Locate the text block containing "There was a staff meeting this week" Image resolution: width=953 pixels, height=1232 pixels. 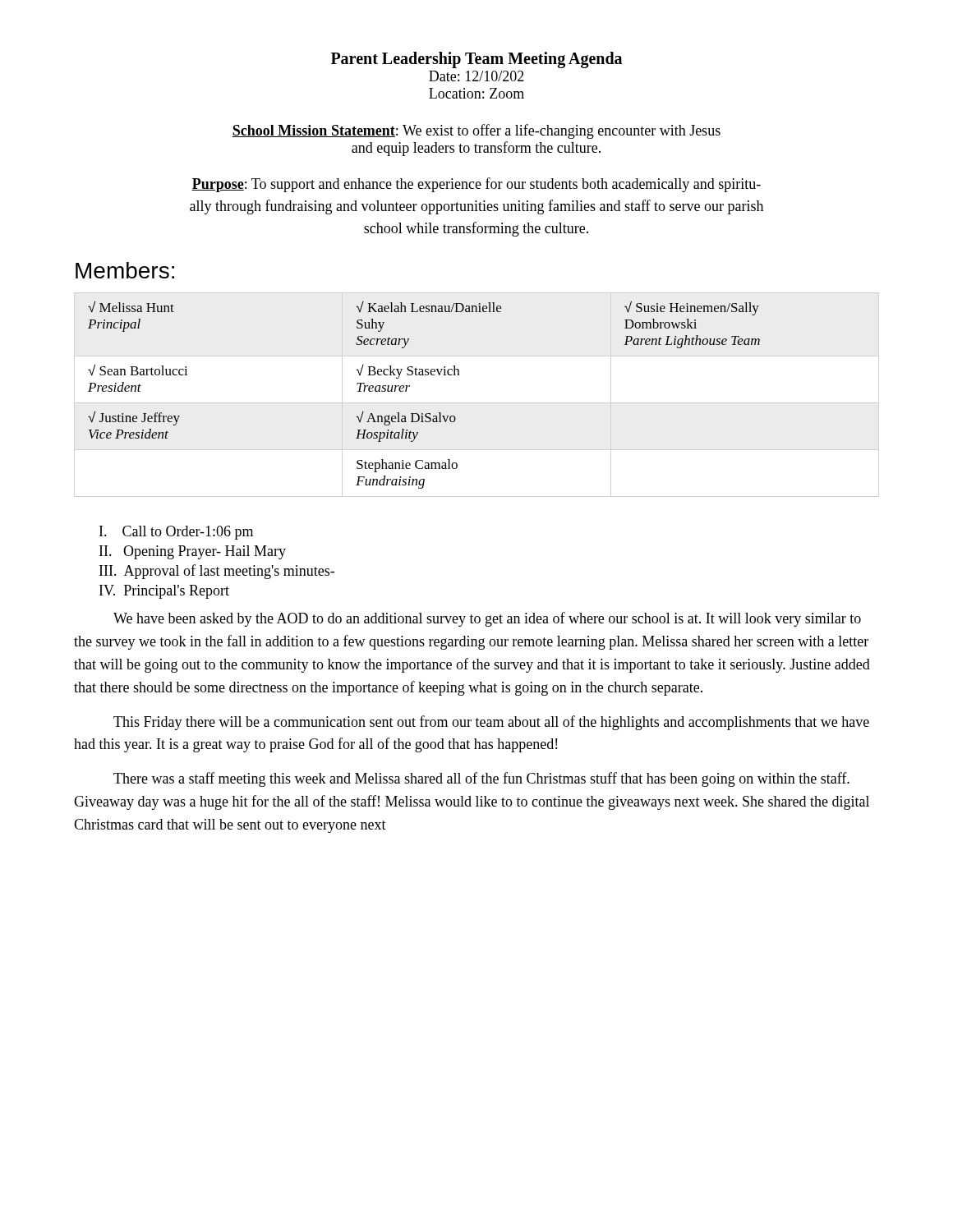472,802
